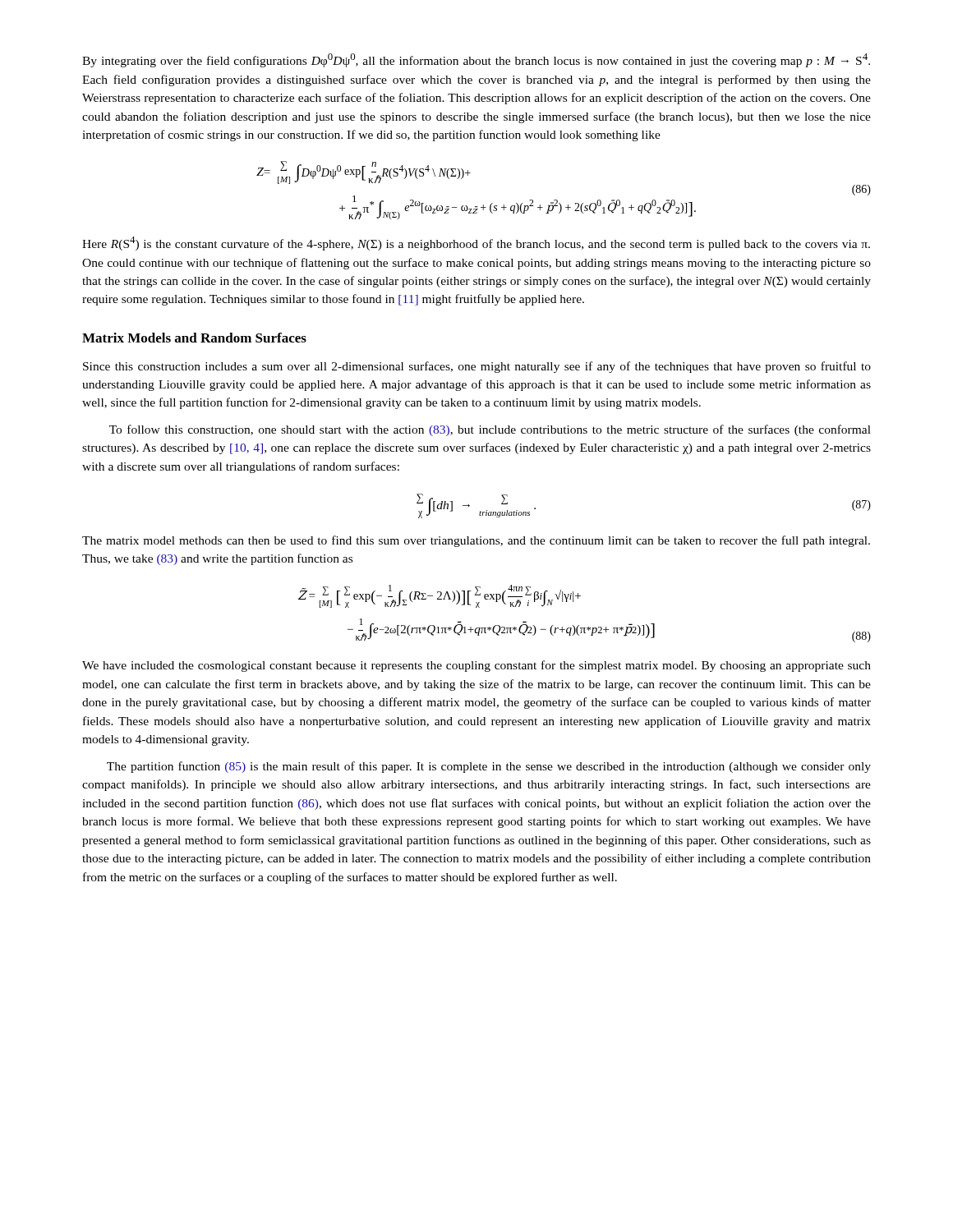Select the text starting "Here R(S4) is the constant curvature of the"
953x1232 pixels.
476,270
